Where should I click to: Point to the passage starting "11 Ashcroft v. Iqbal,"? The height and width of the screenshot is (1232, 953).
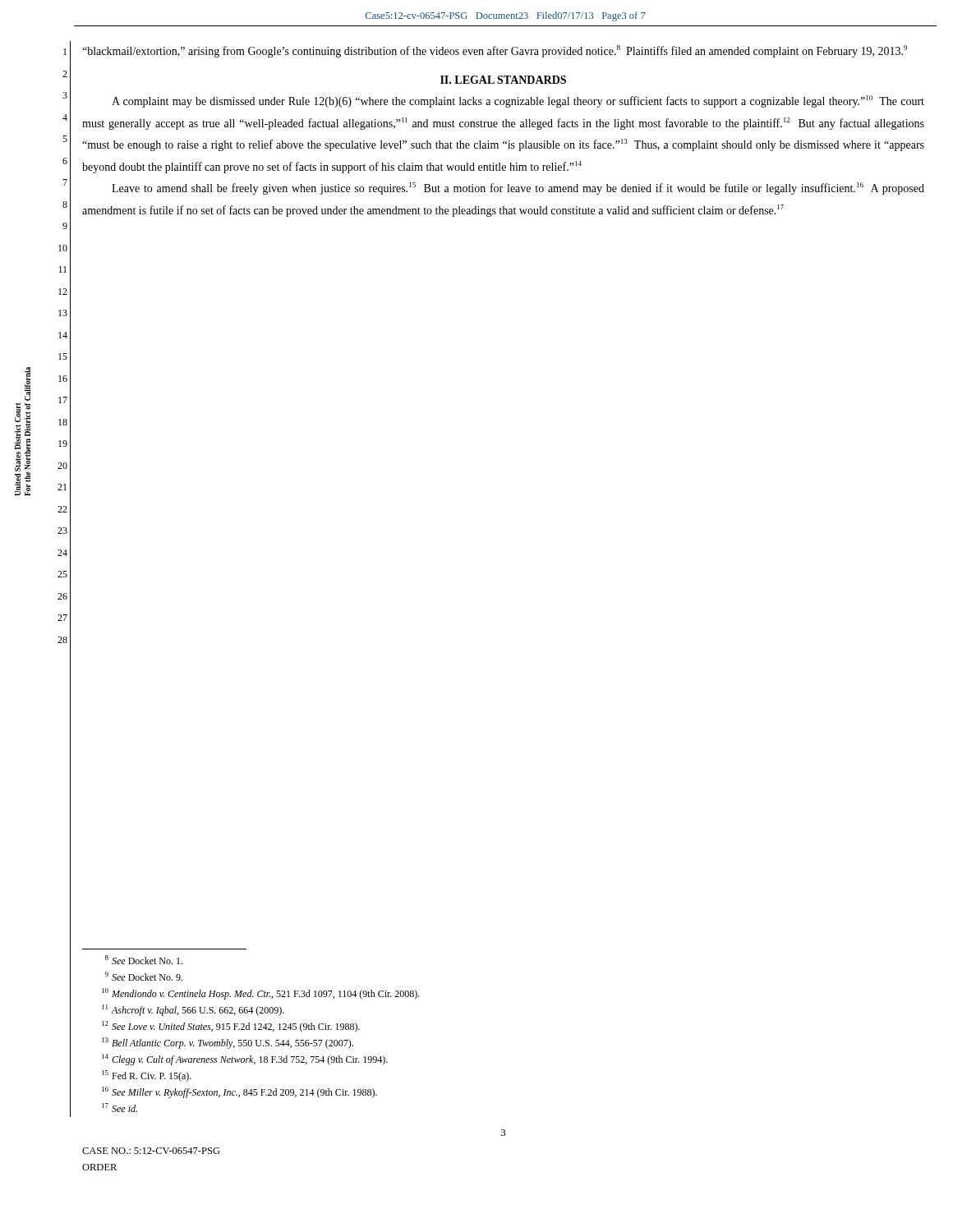click(183, 1010)
